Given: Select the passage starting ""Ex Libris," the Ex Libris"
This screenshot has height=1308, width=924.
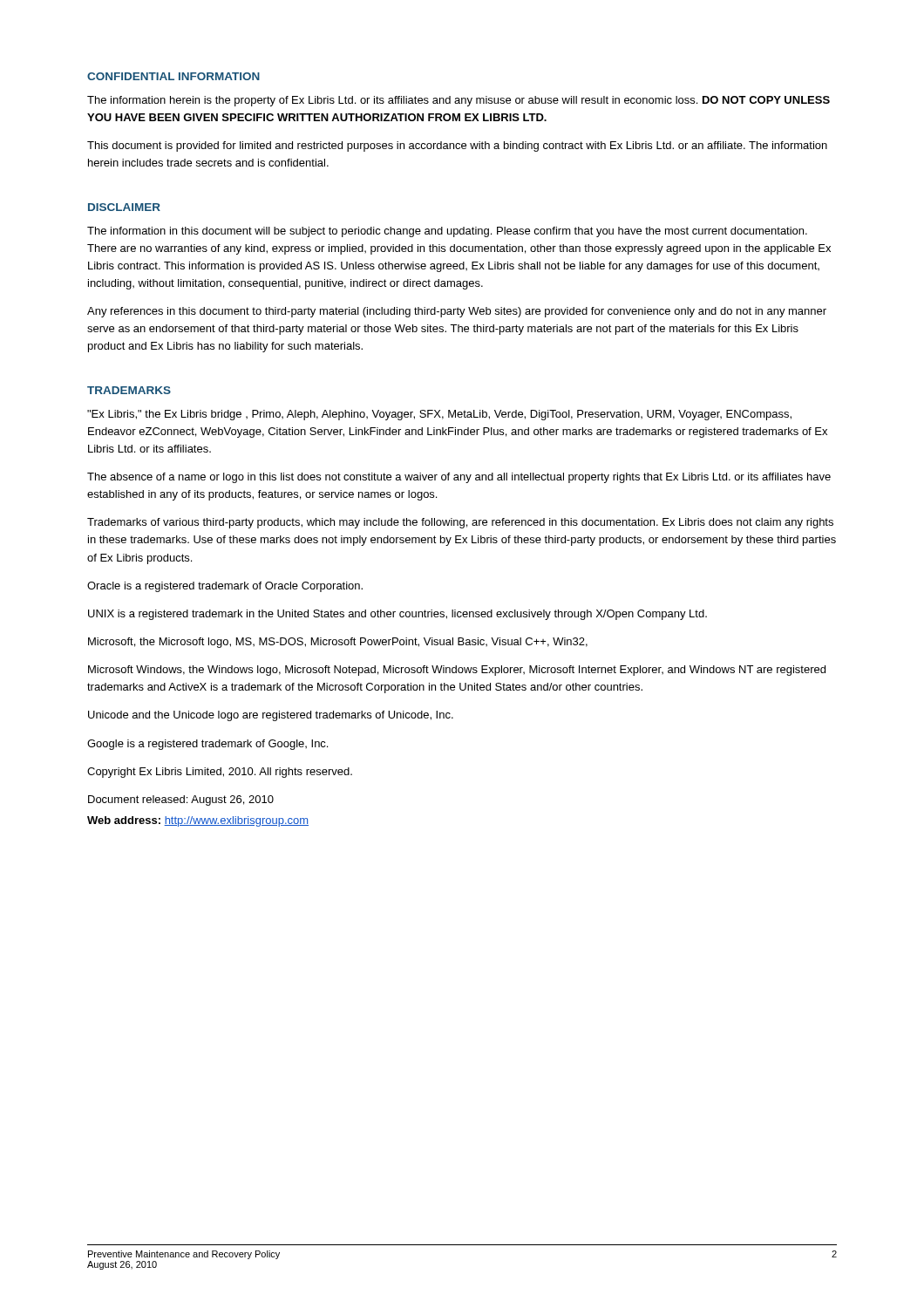Looking at the screenshot, I should [457, 431].
